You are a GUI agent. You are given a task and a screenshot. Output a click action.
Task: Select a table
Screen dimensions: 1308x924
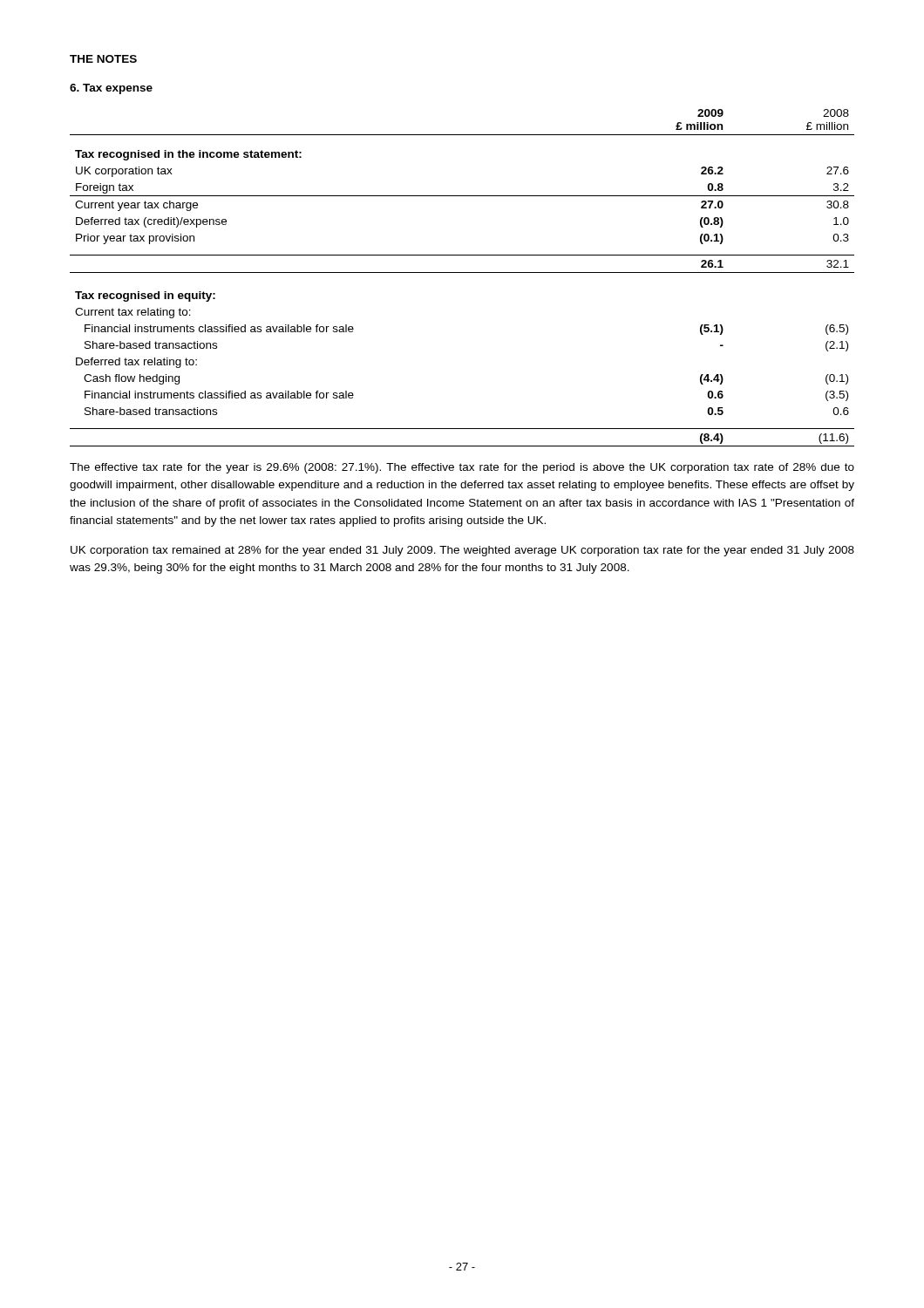462,276
